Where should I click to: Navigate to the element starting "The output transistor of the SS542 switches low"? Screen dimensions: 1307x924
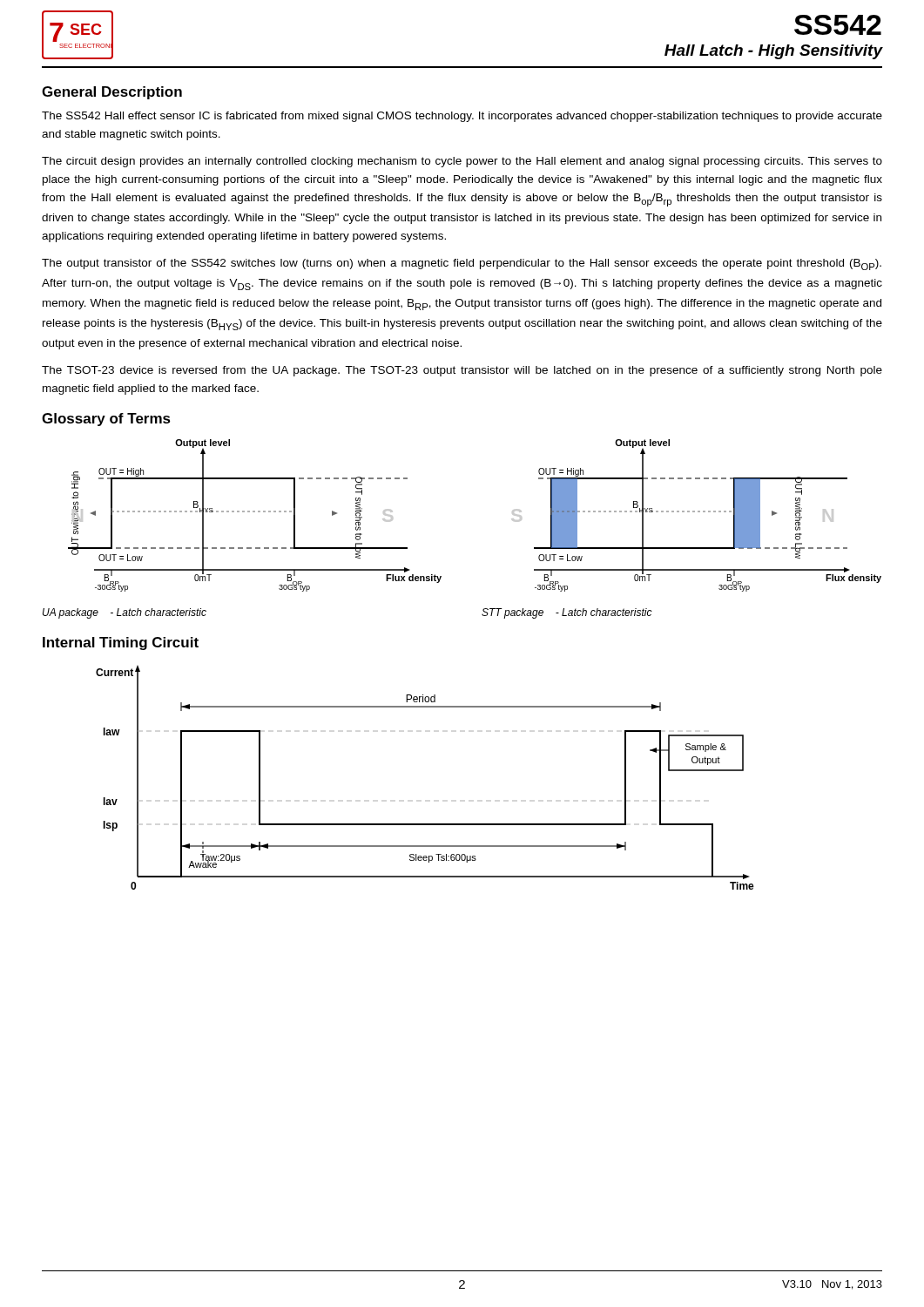pyautogui.click(x=462, y=303)
